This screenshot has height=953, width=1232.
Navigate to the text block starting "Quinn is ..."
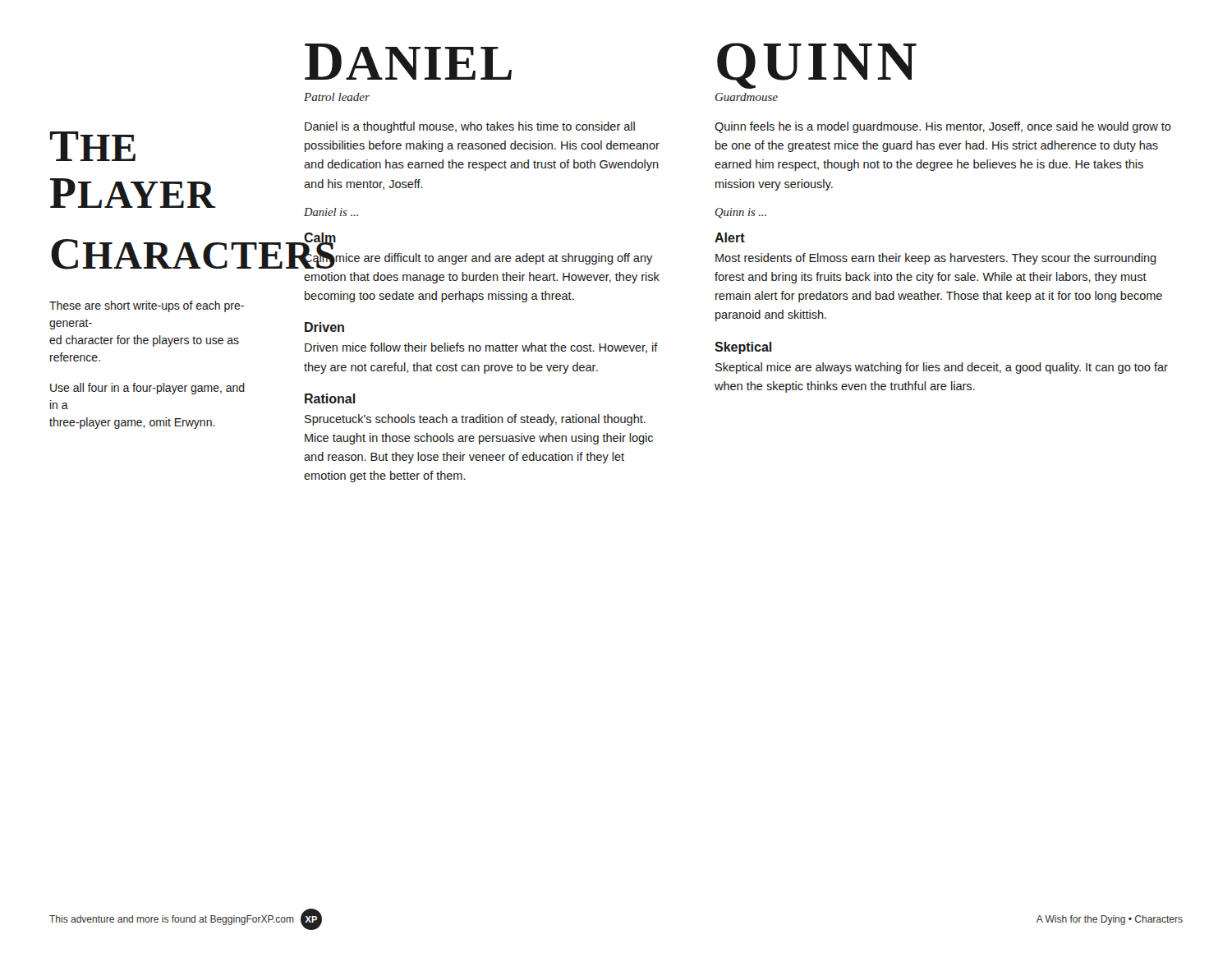pyautogui.click(x=741, y=212)
